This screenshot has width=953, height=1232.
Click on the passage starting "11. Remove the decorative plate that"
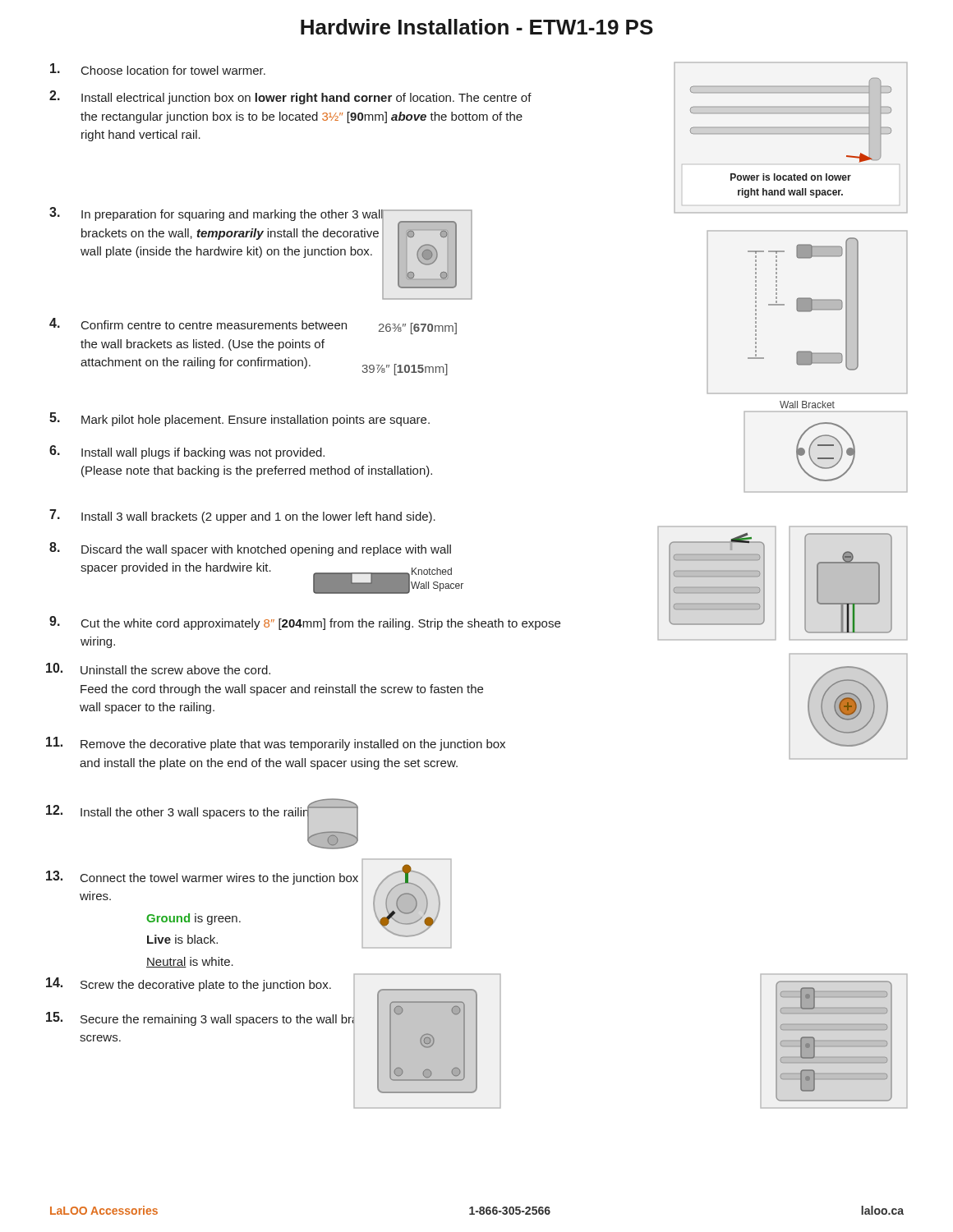coord(283,754)
